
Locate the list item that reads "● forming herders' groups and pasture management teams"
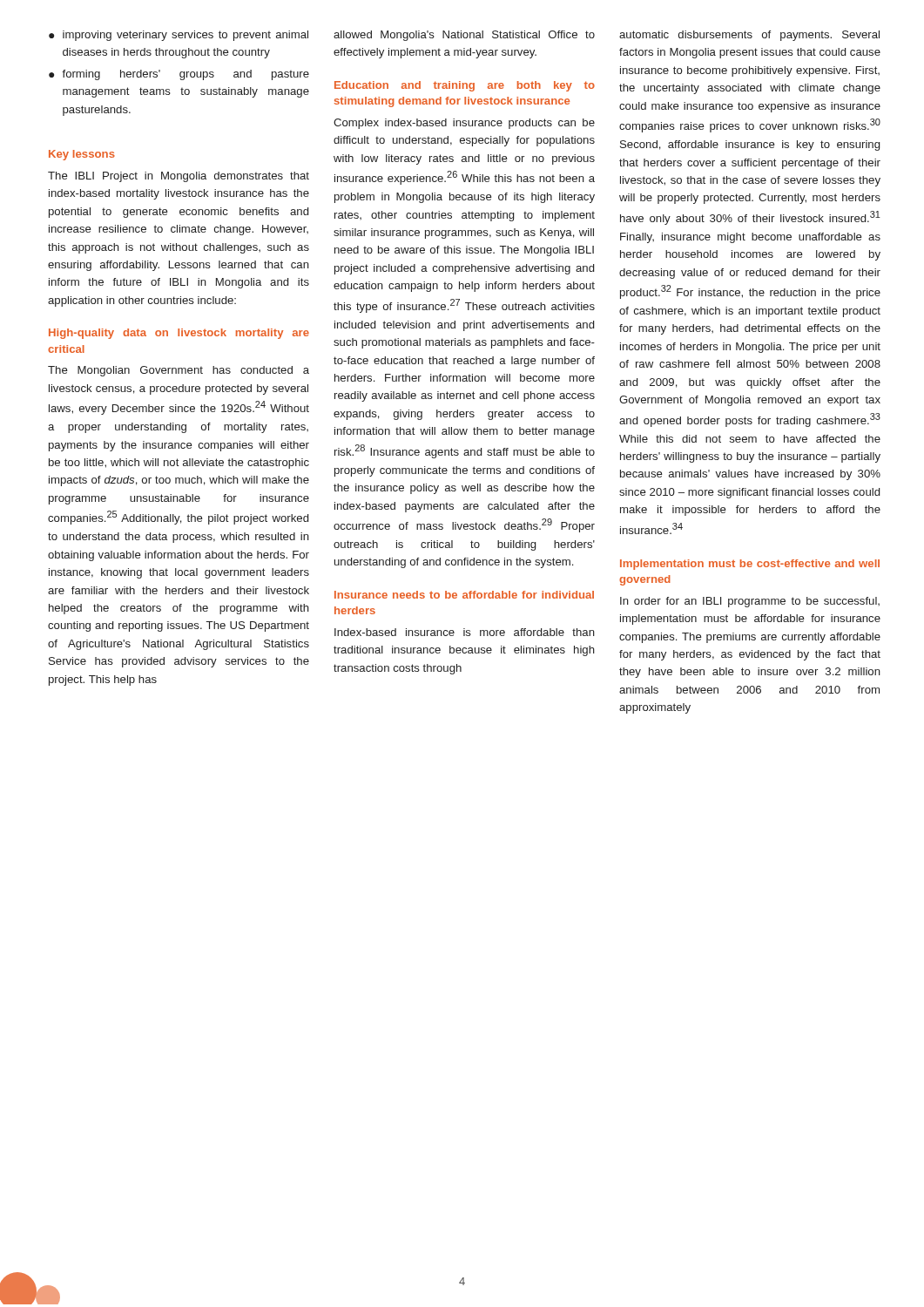(x=179, y=92)
